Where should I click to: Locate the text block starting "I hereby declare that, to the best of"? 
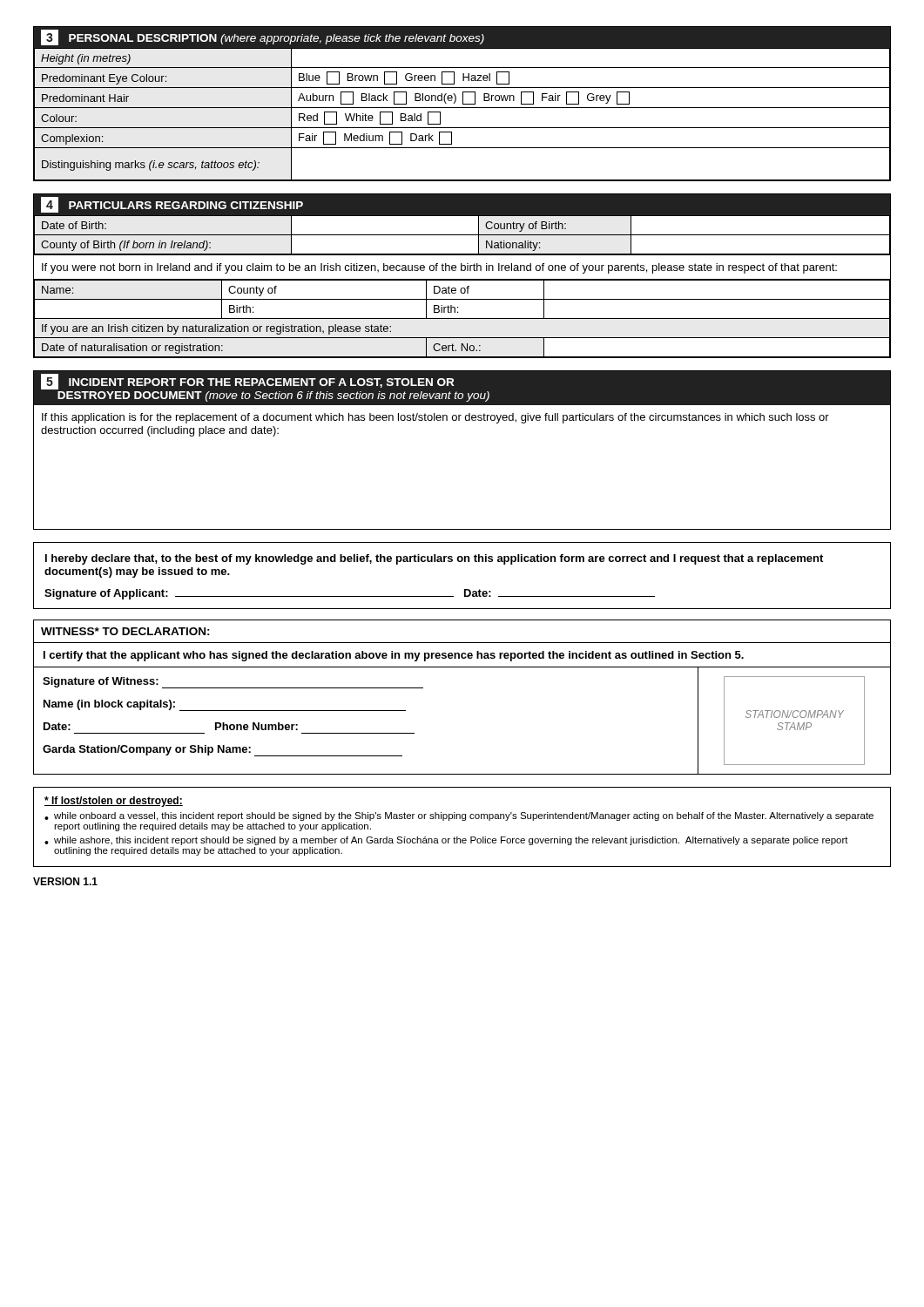(x=434, y=559)
